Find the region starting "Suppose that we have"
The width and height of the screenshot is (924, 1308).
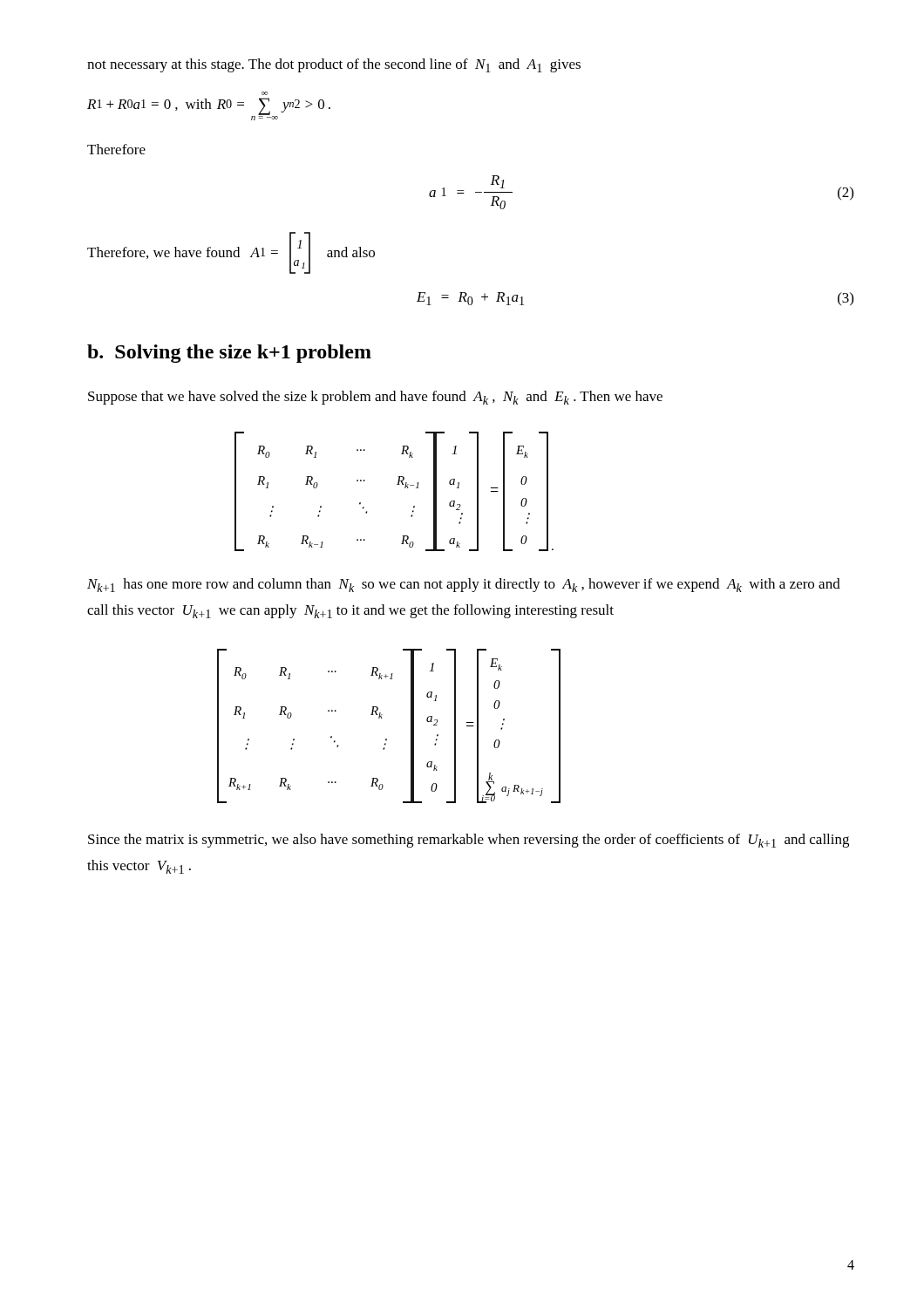pos(375,398)
